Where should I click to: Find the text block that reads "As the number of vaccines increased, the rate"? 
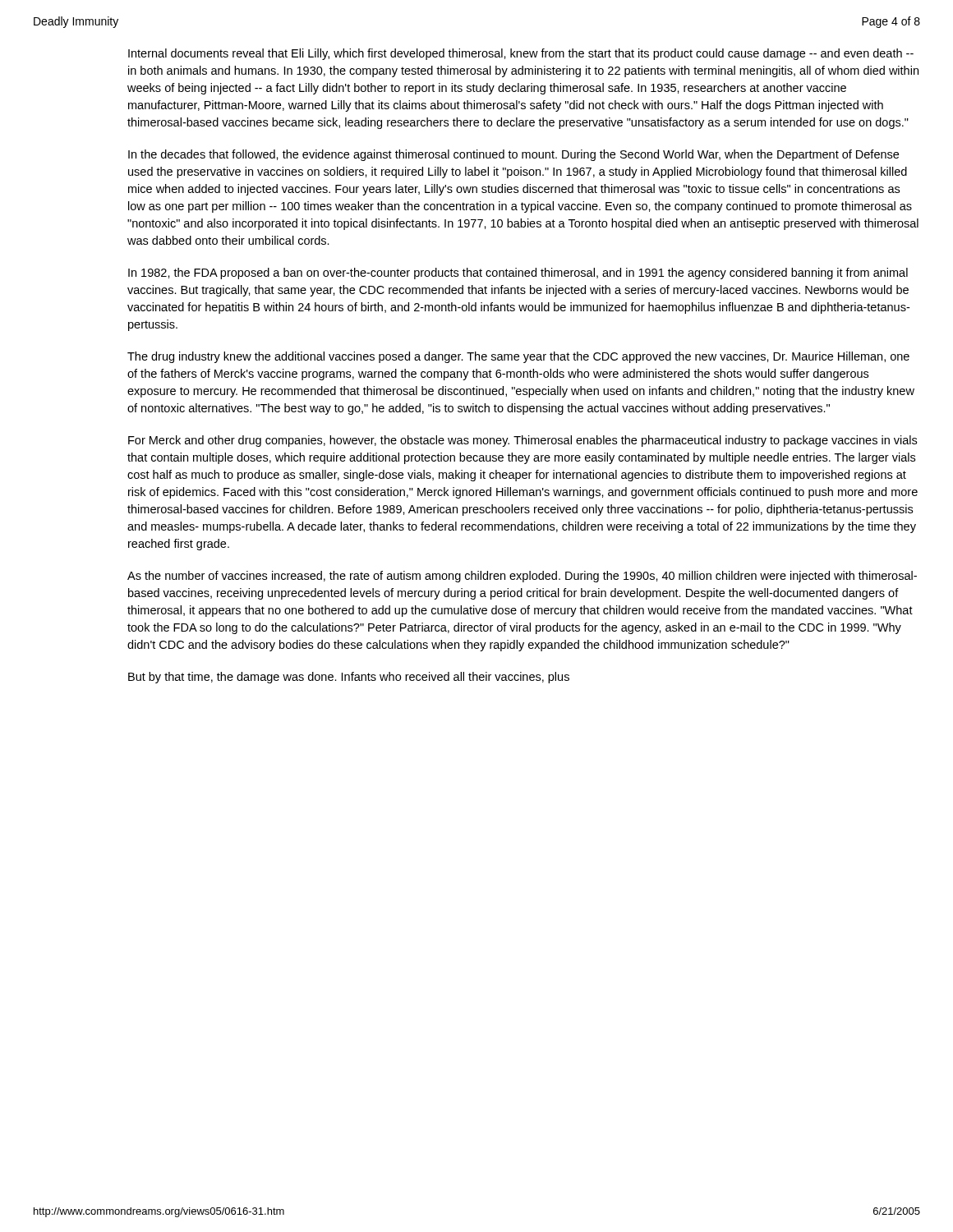point(522,611)
